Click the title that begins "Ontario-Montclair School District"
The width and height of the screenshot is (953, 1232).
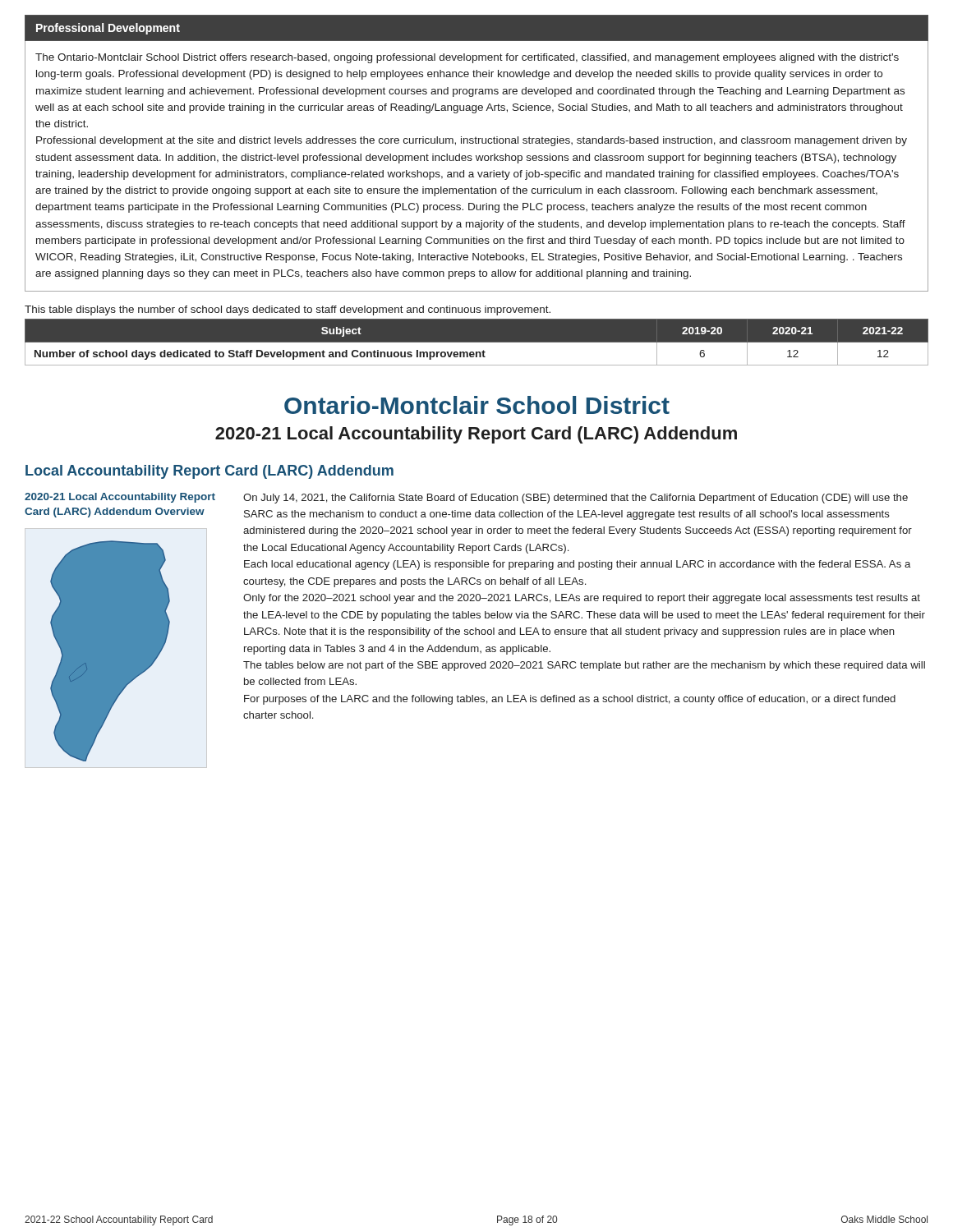(476, 418)
